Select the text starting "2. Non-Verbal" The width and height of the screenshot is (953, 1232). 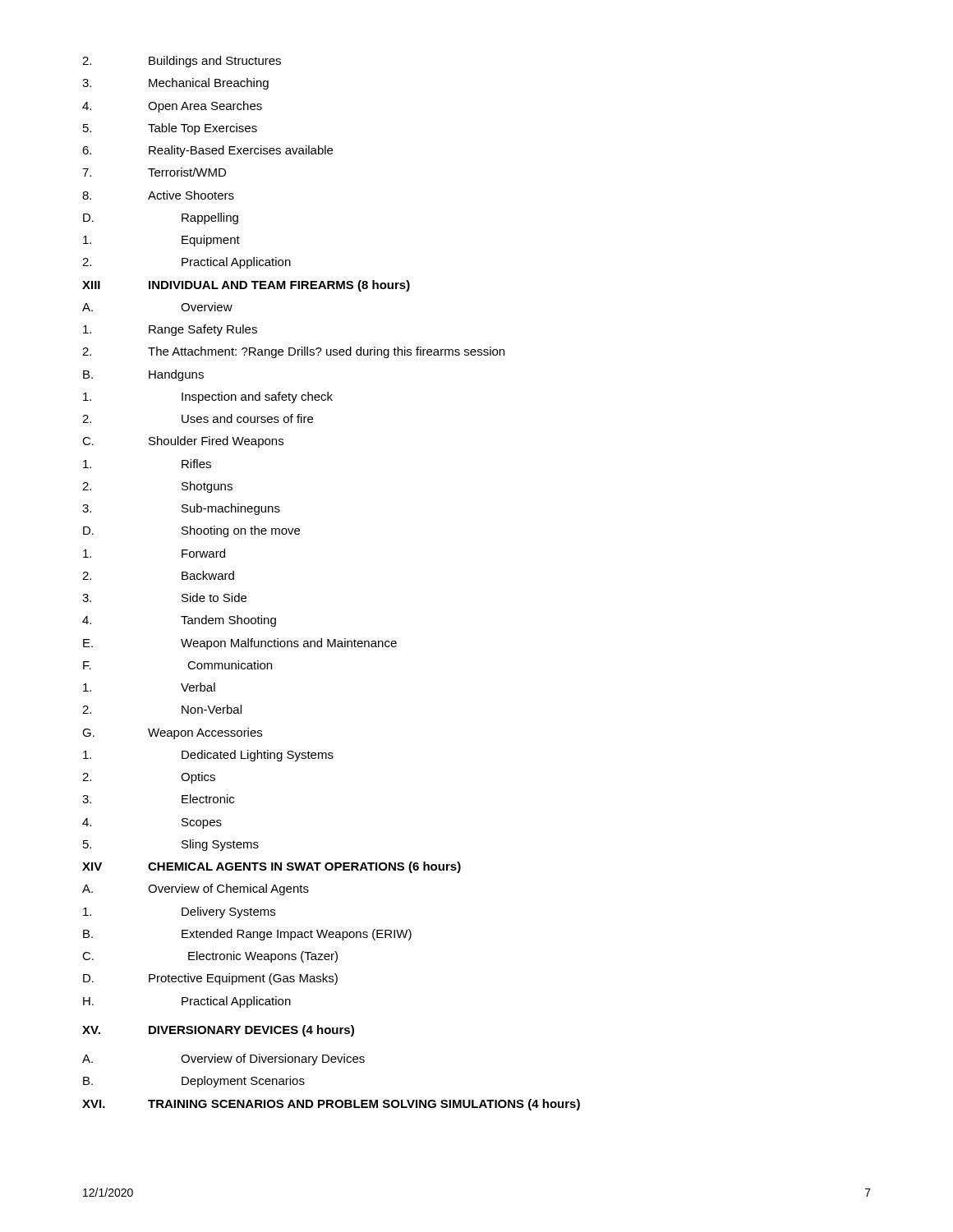(86, 710)
